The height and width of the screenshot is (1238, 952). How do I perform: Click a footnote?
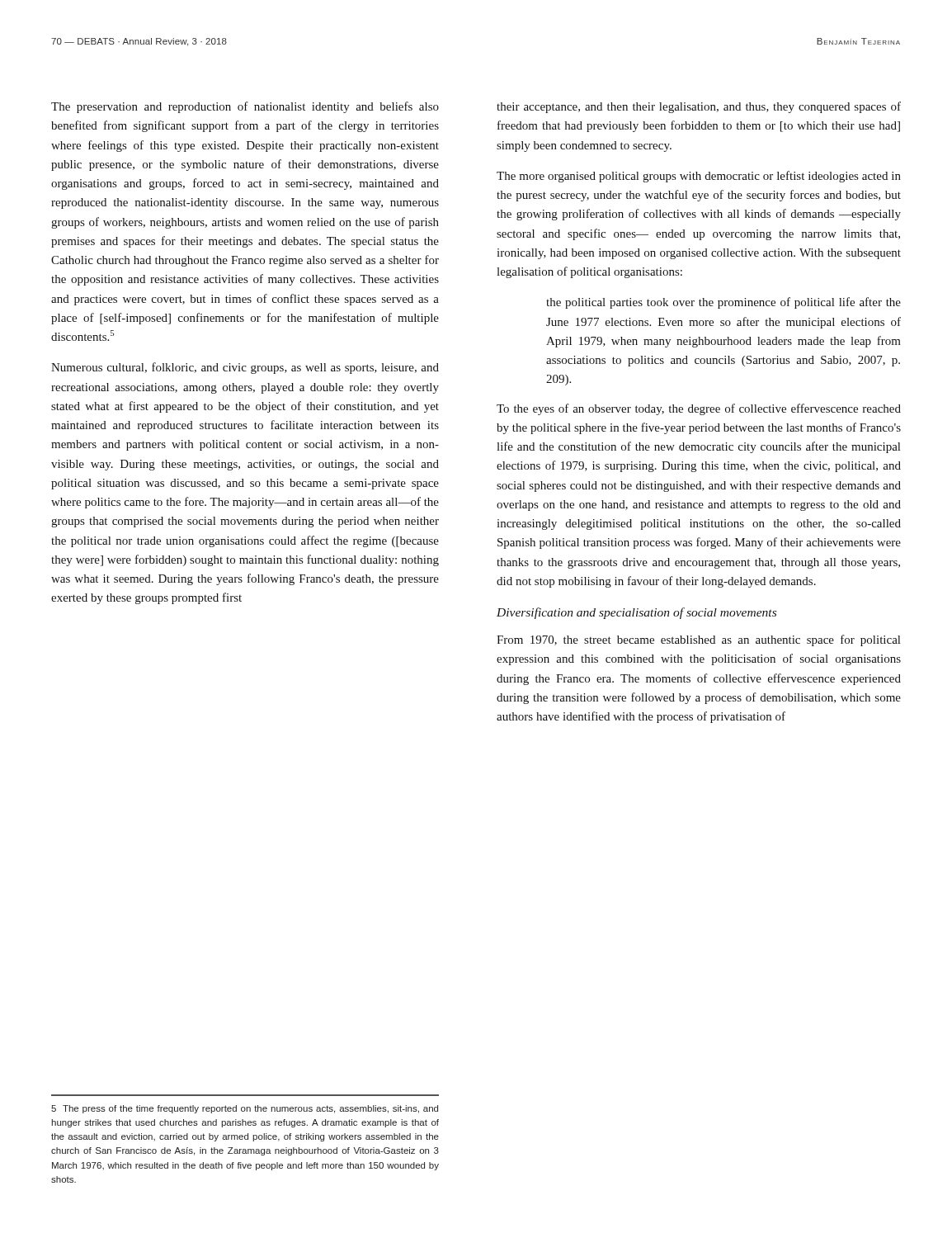[245, 1144]
